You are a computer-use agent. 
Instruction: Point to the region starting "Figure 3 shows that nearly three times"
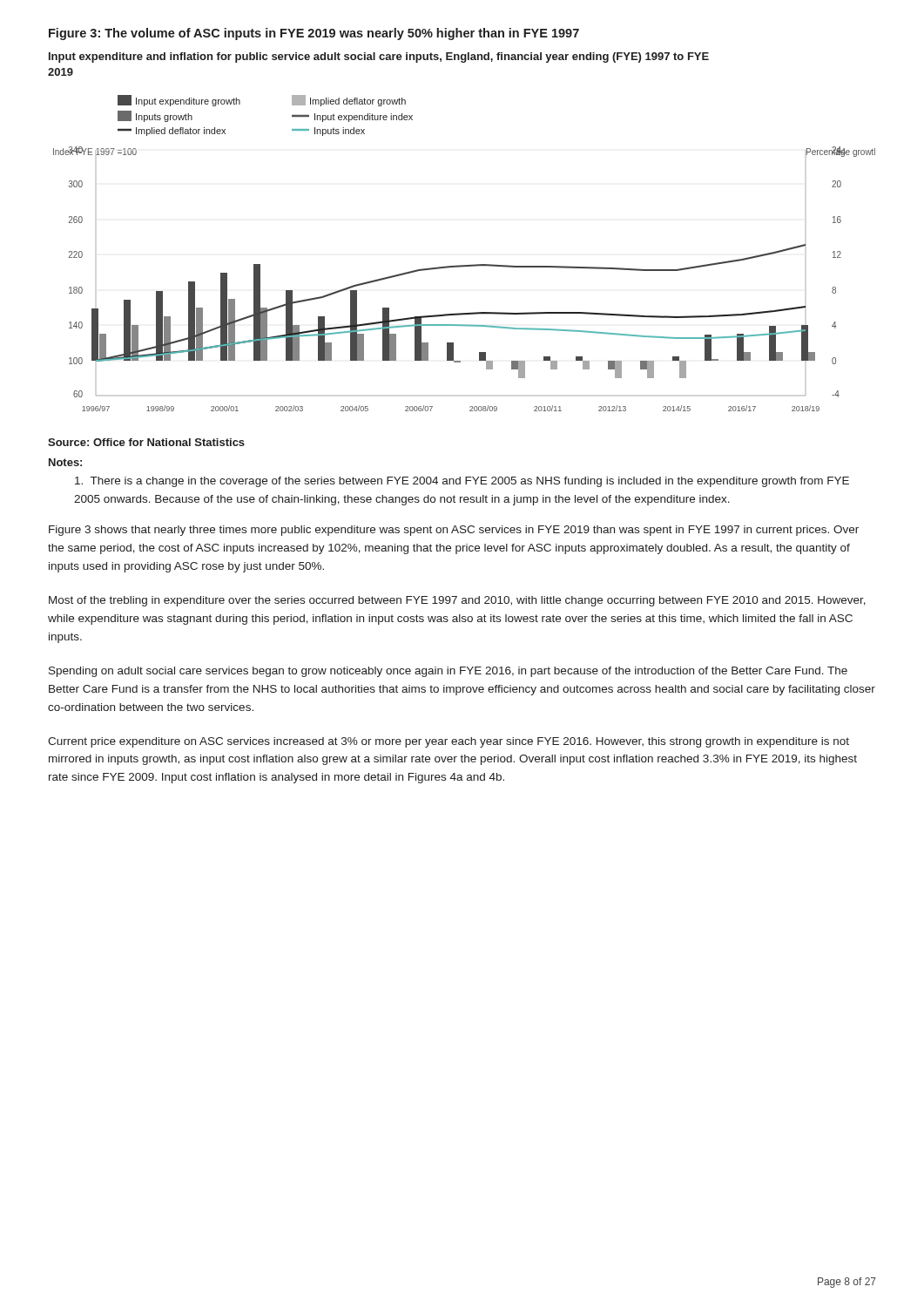click(453, 548)
